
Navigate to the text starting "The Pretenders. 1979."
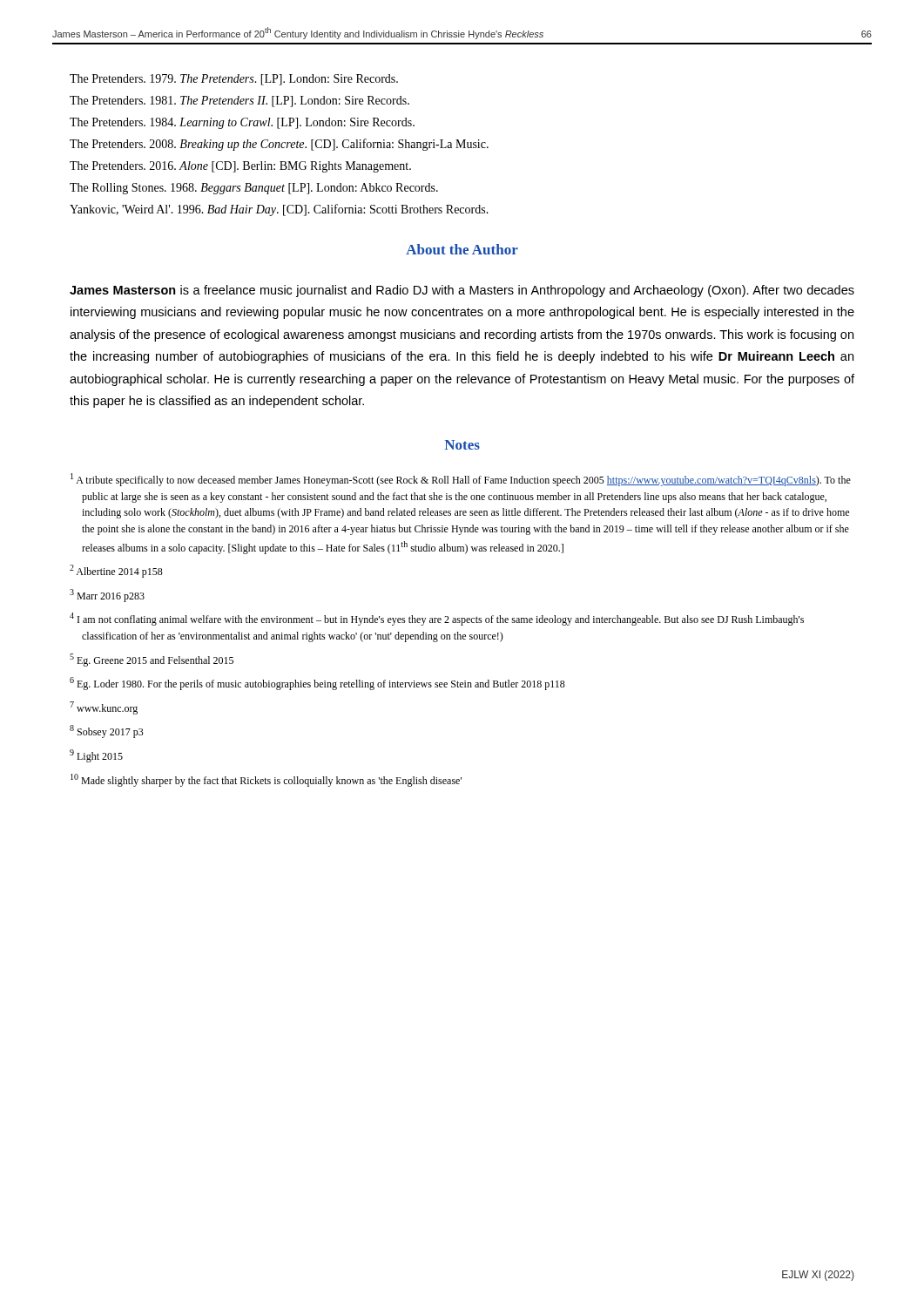(462, 144)
